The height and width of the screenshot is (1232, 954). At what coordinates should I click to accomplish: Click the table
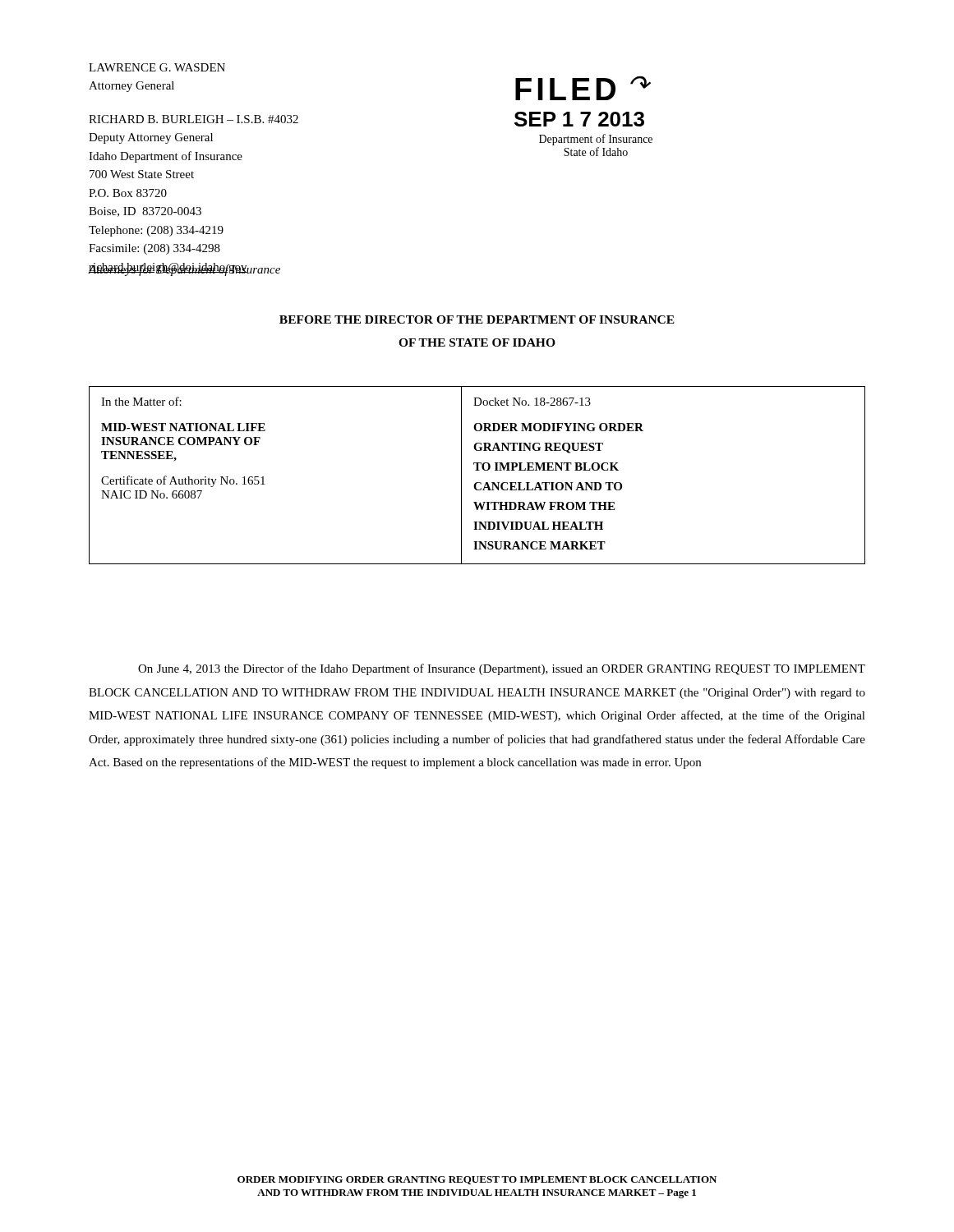pyautogui.click(x=477, y=475)
